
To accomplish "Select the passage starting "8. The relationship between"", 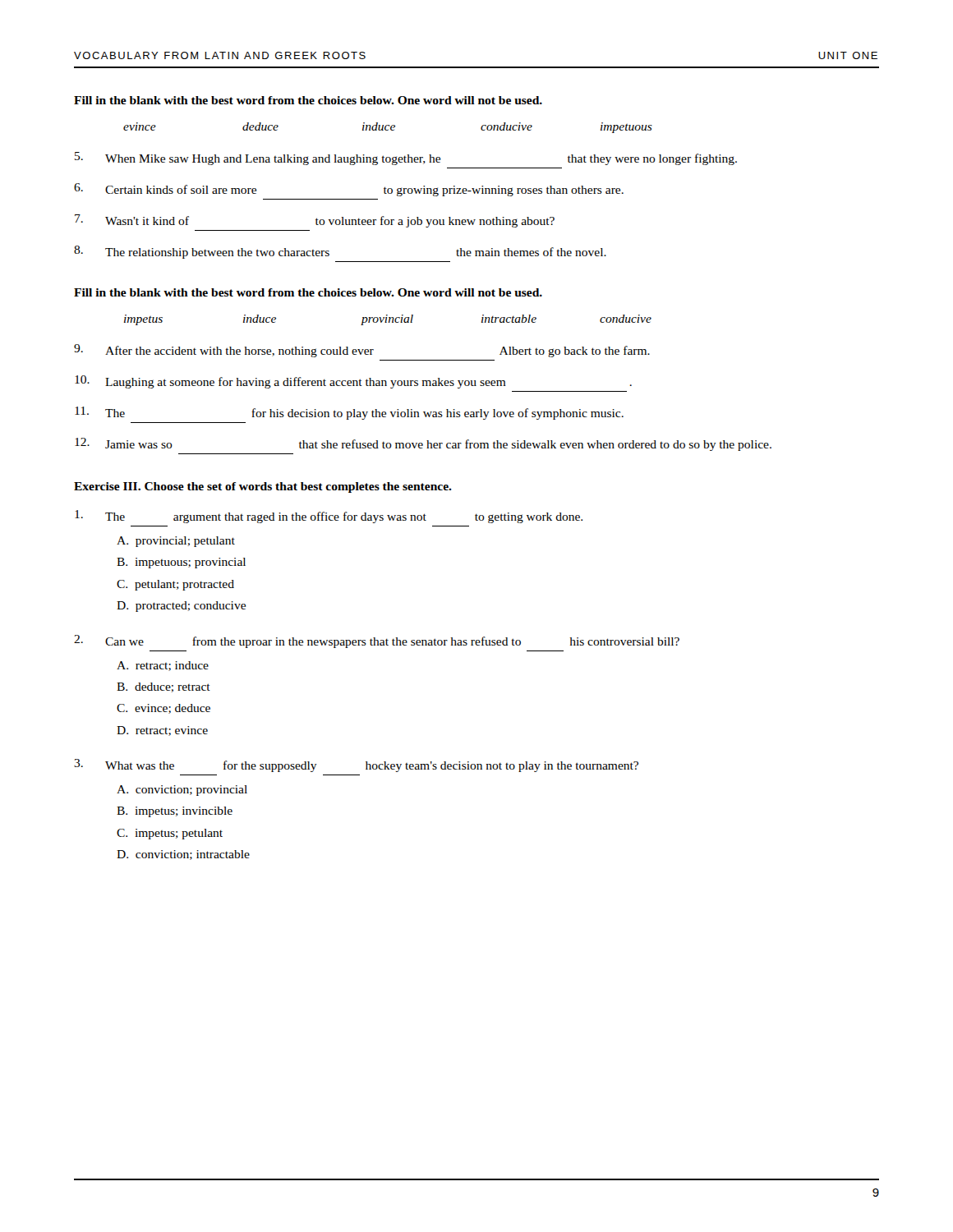I will click(476, 252).
